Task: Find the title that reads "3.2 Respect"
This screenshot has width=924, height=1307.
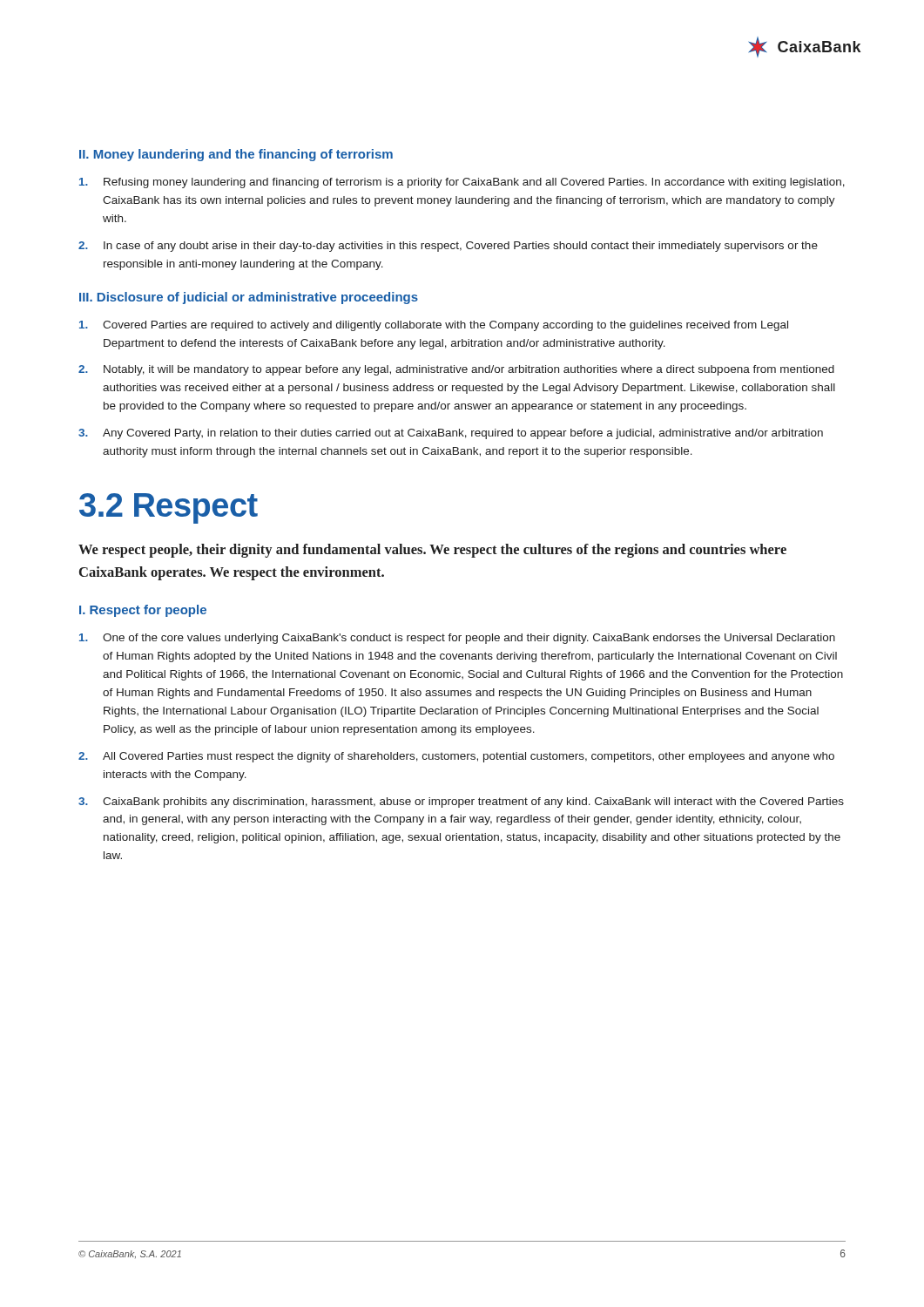Action: [168, 505]
